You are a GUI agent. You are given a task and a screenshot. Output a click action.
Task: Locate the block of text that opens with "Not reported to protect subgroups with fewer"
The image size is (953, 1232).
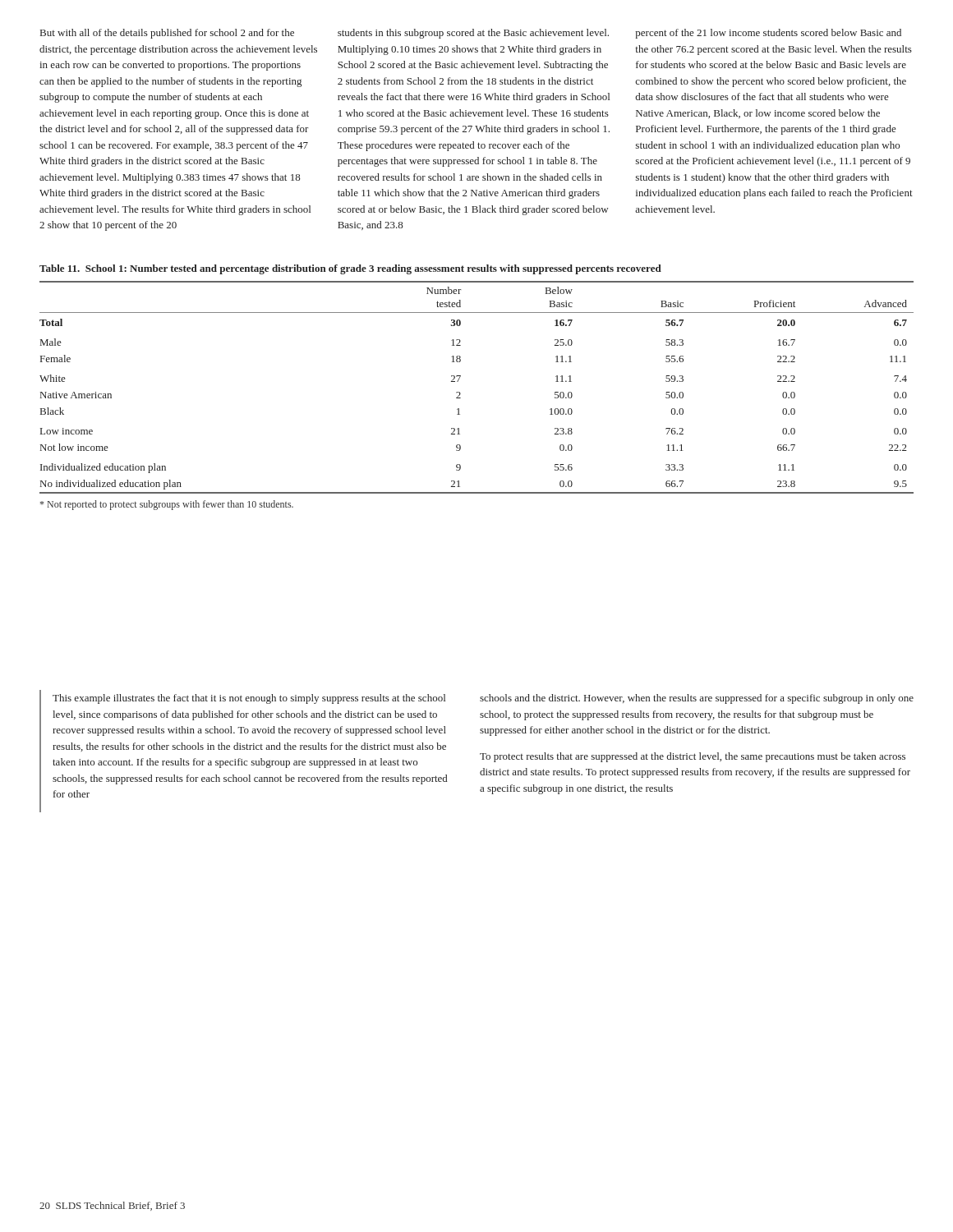(167, 504)
